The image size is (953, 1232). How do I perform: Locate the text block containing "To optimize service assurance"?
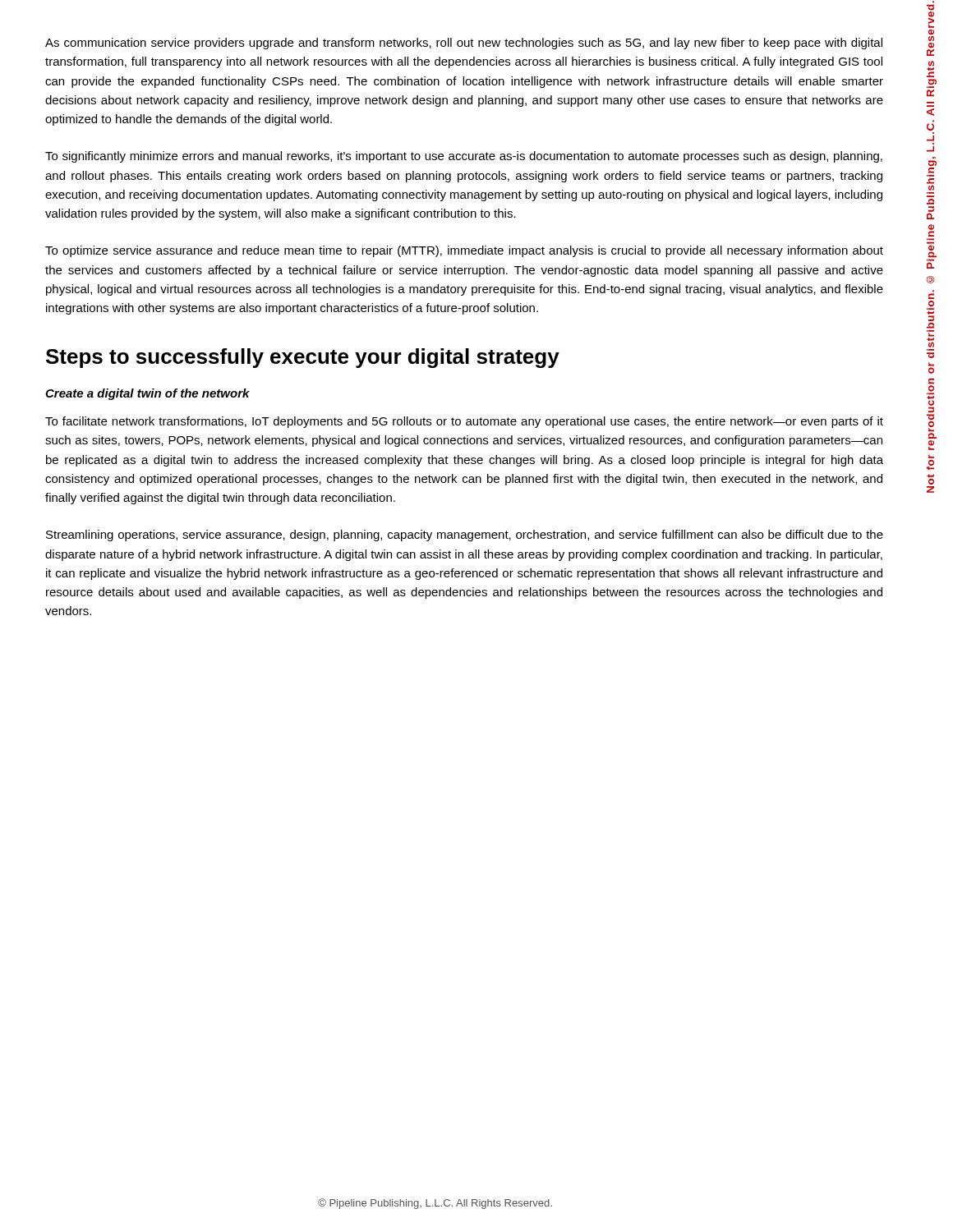pos(464,279)
